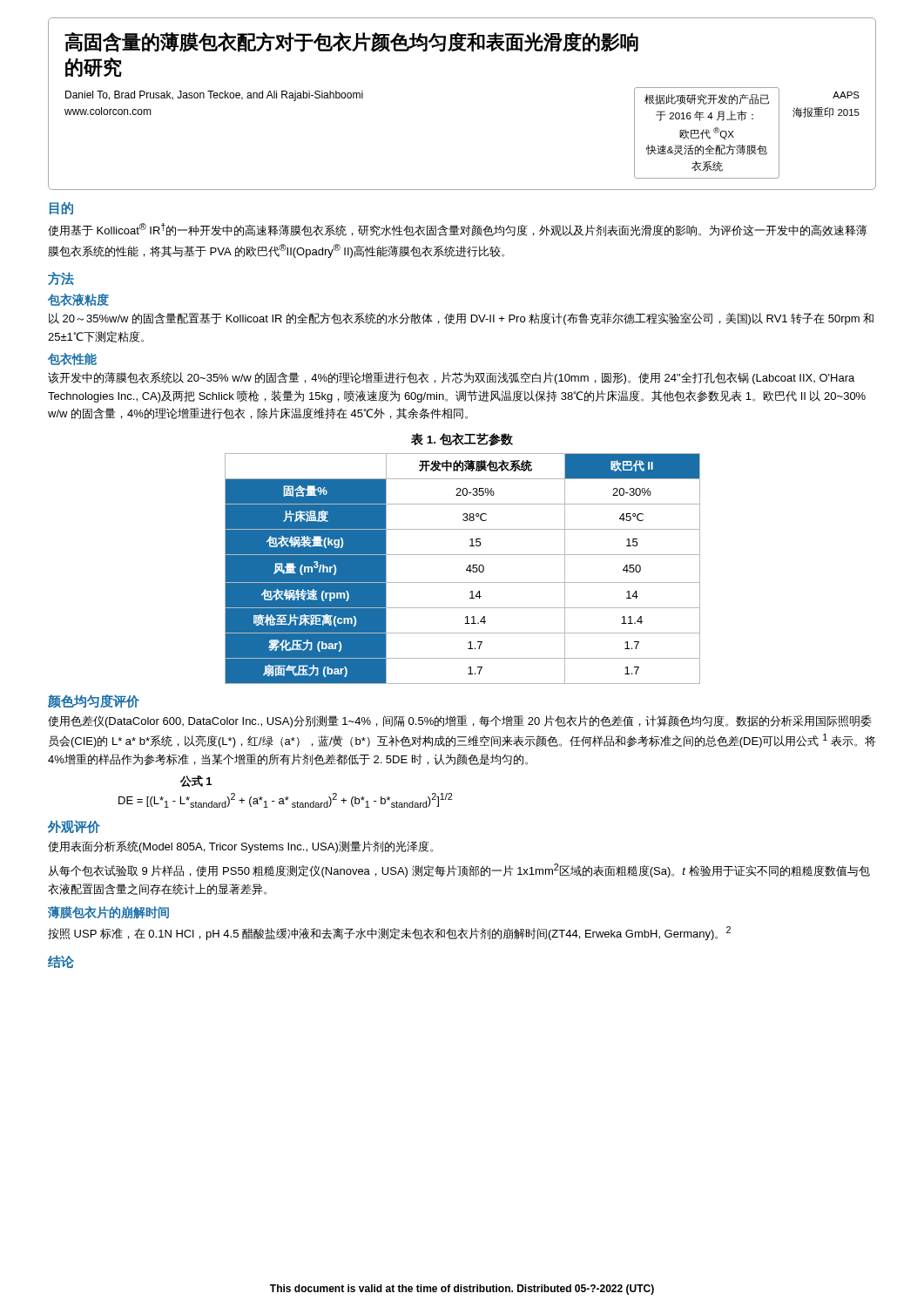
Task: Locate the block of text that opens with "根据此项研究开发的产品已 于 2016 年 4"
Action: click(x=707, y=133)
